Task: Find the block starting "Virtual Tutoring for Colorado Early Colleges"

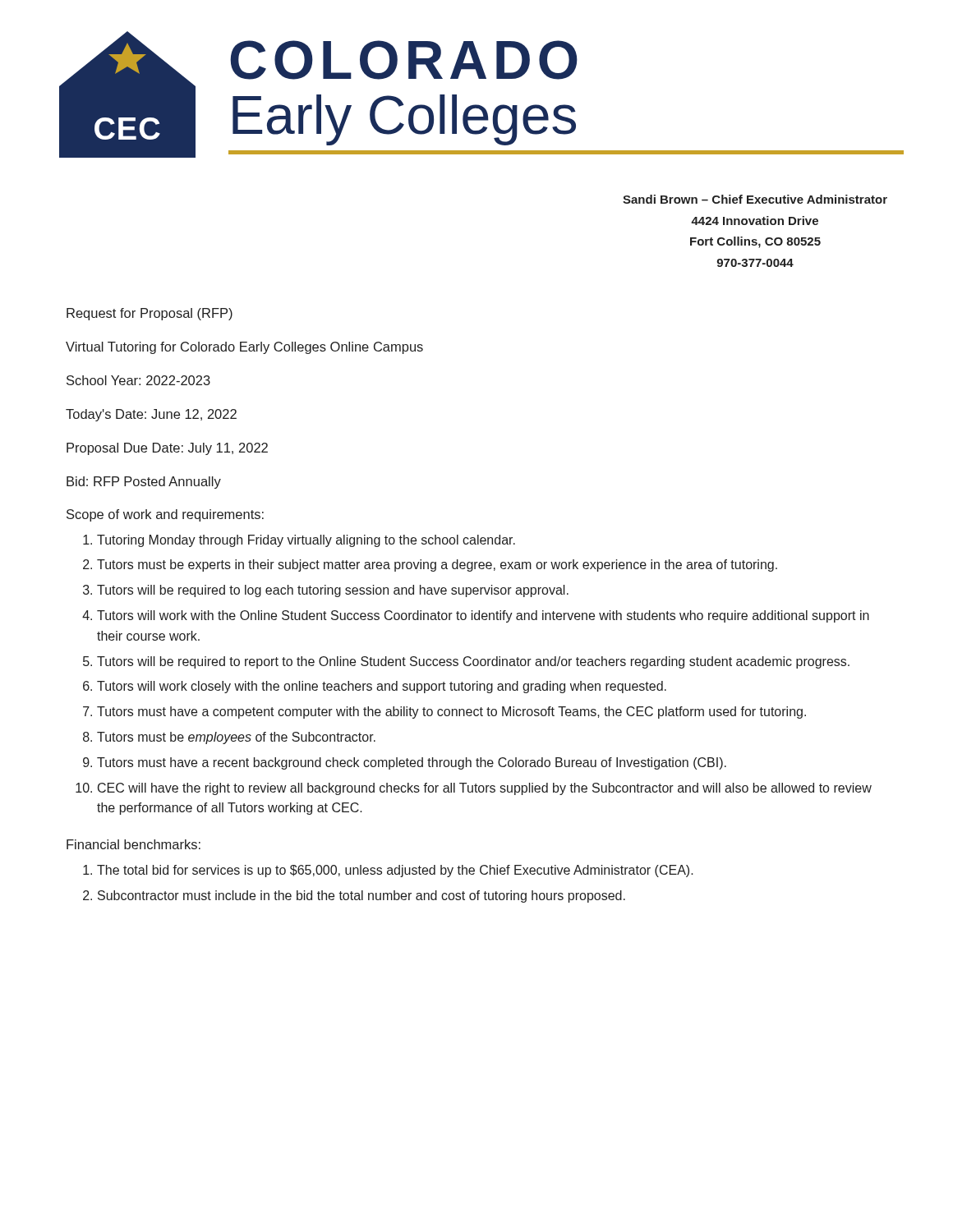Action: click(245, 347)
